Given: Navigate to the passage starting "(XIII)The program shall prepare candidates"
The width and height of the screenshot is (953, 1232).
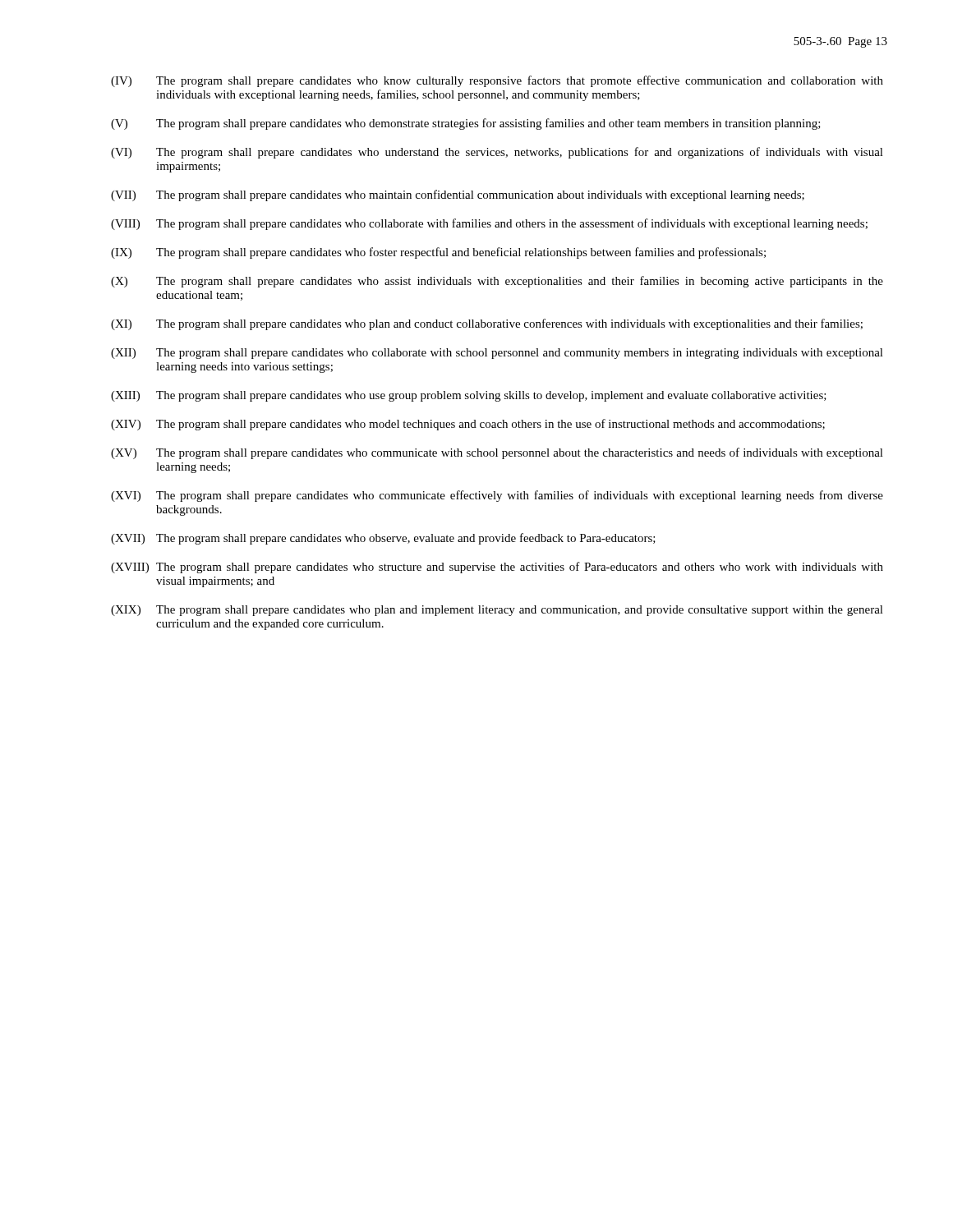Looking at the screenshot, I should pos(474,395).
